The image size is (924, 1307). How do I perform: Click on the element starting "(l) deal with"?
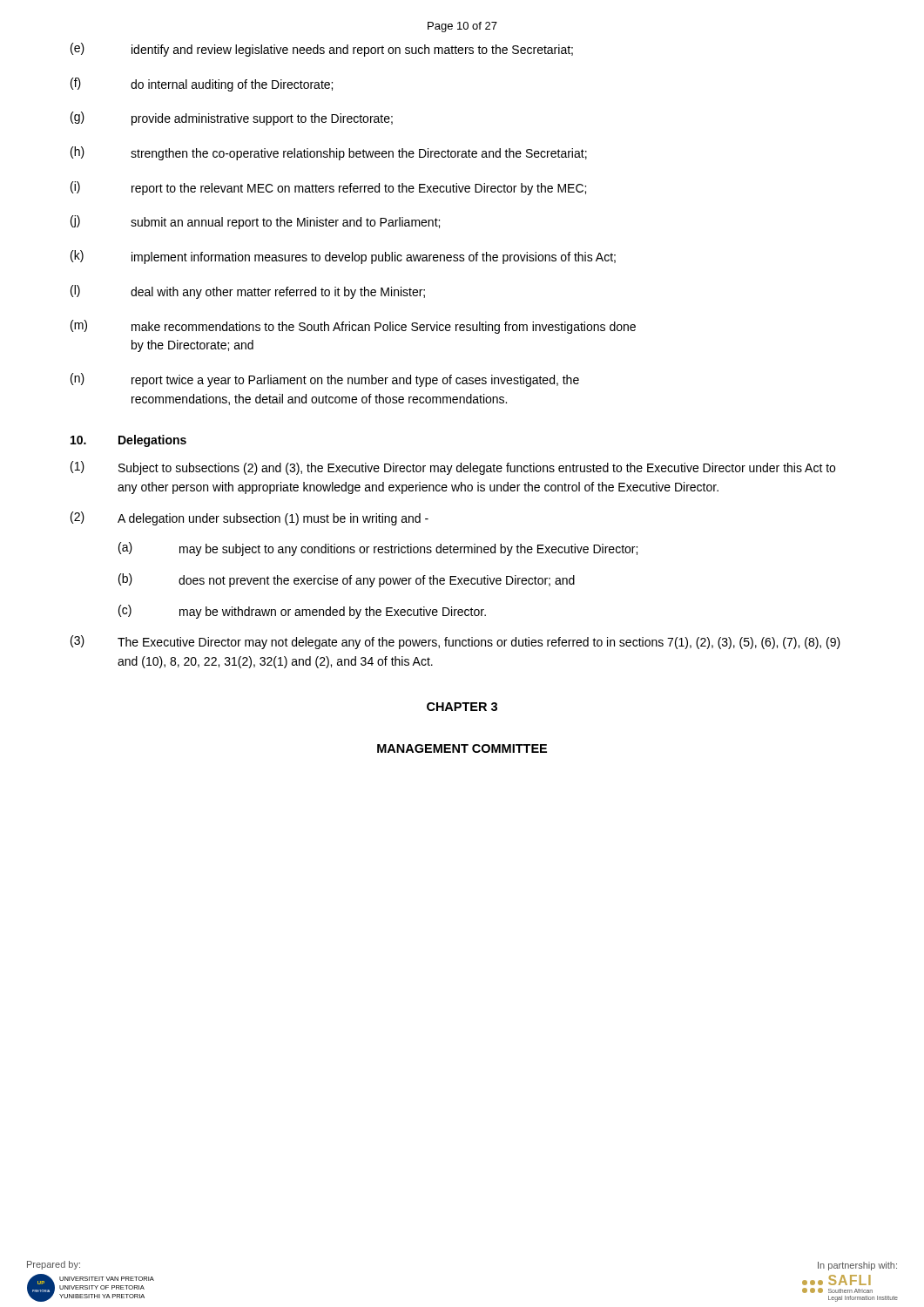point(248,292)
